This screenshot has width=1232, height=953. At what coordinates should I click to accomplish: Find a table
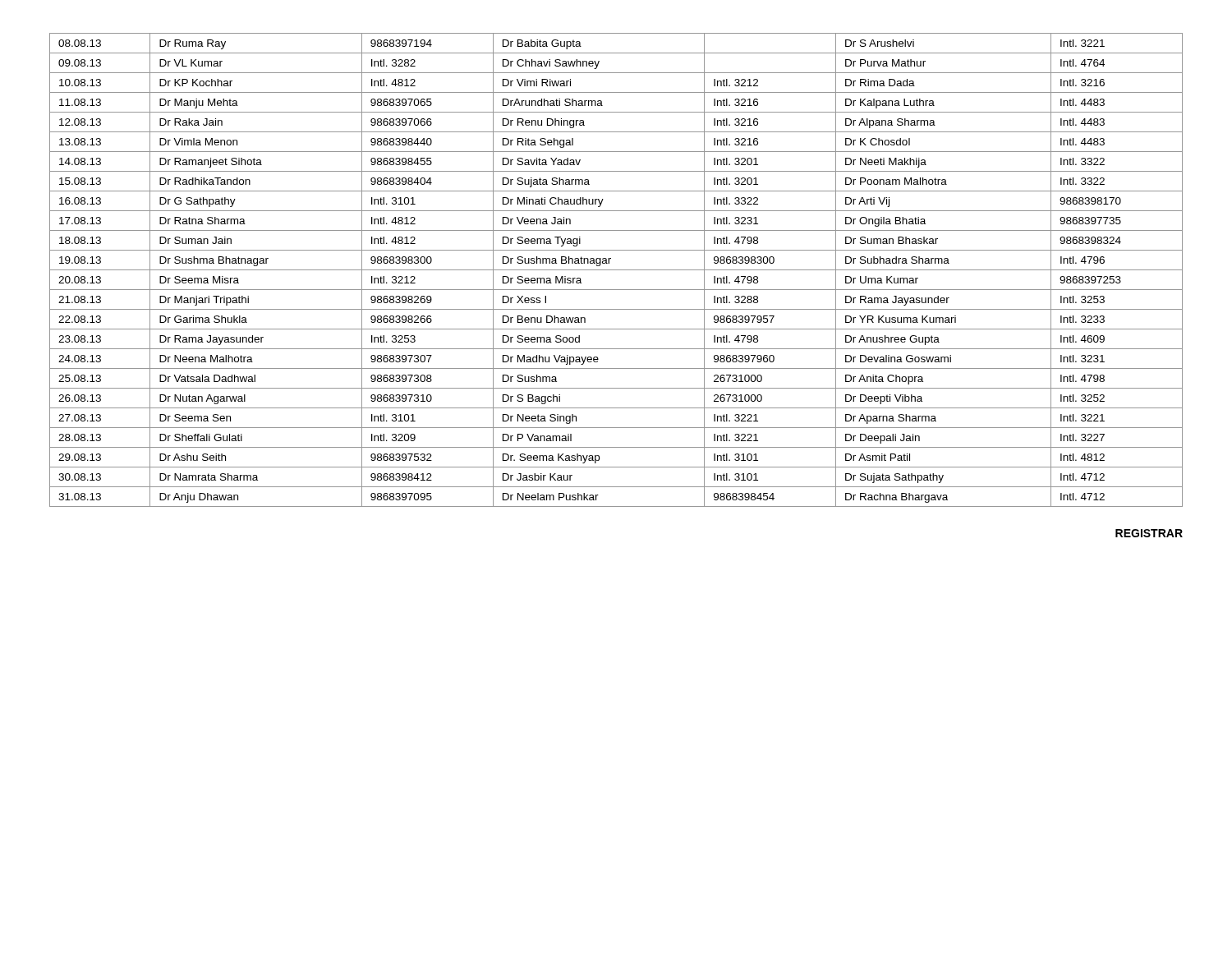(616, 270)
